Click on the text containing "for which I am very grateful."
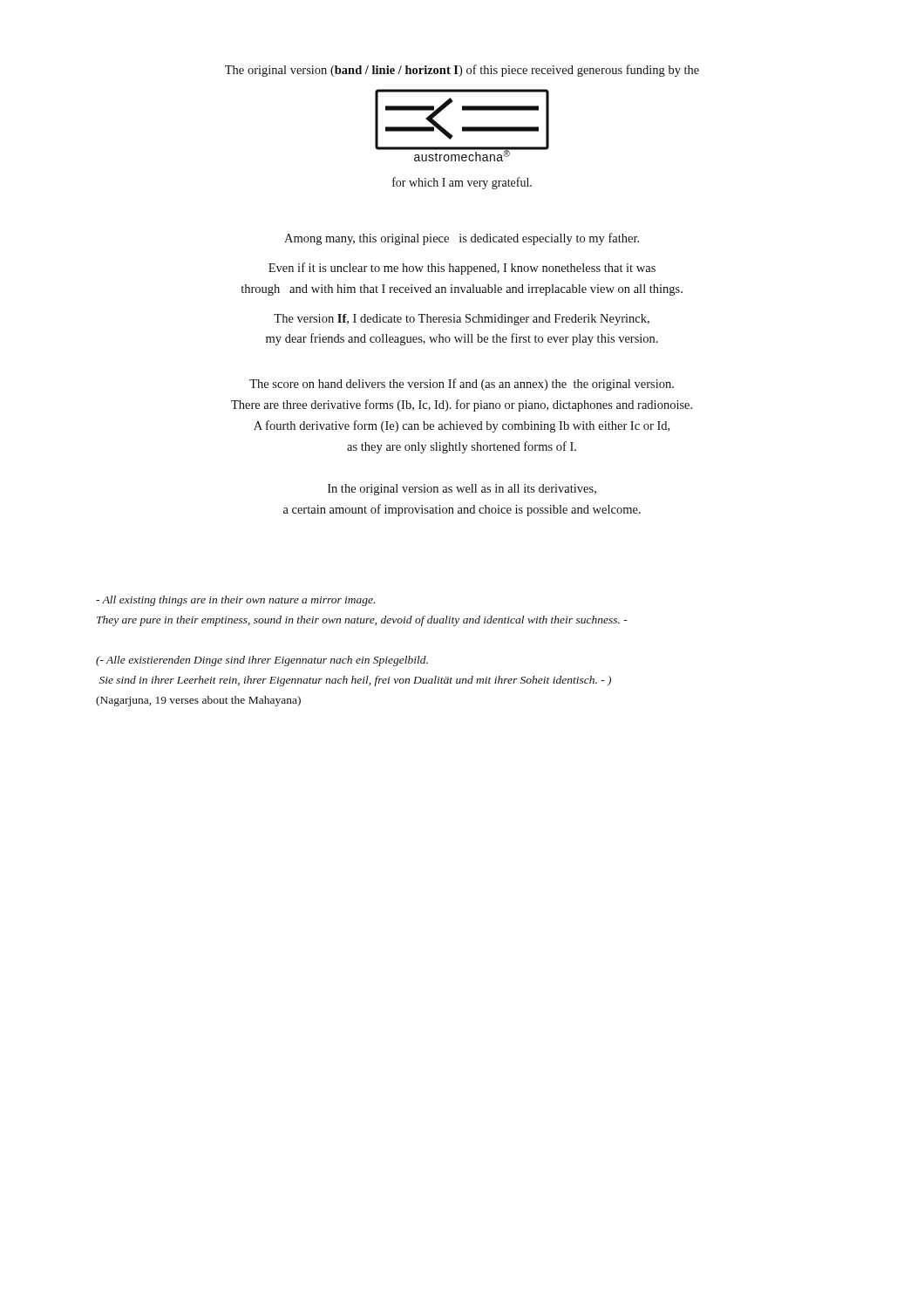This screenshot has width=924, height=1308. tap(462, 182)
